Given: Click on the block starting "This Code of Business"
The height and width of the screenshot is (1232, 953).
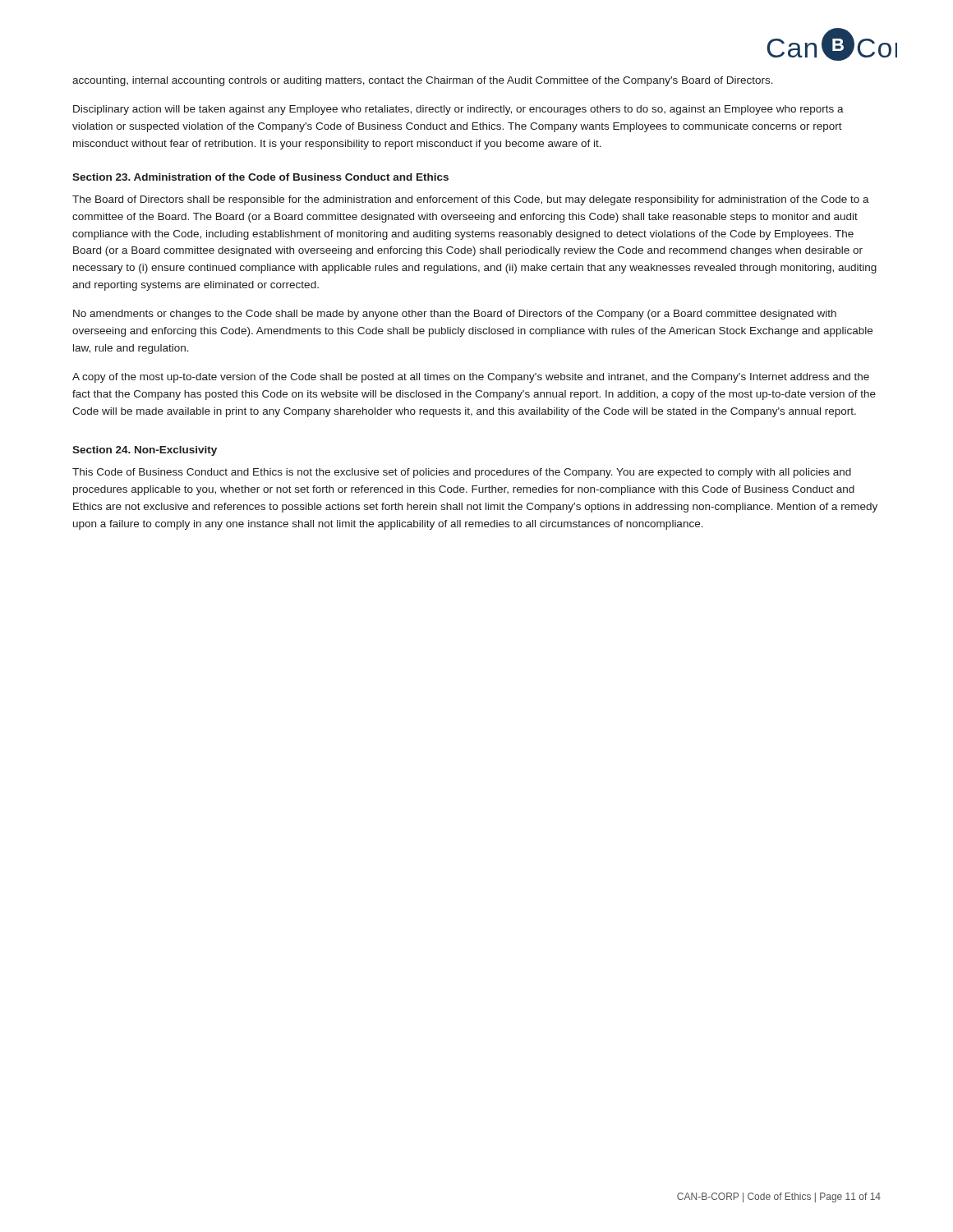Looking at the screenshot, I should [x=475, y=497].
